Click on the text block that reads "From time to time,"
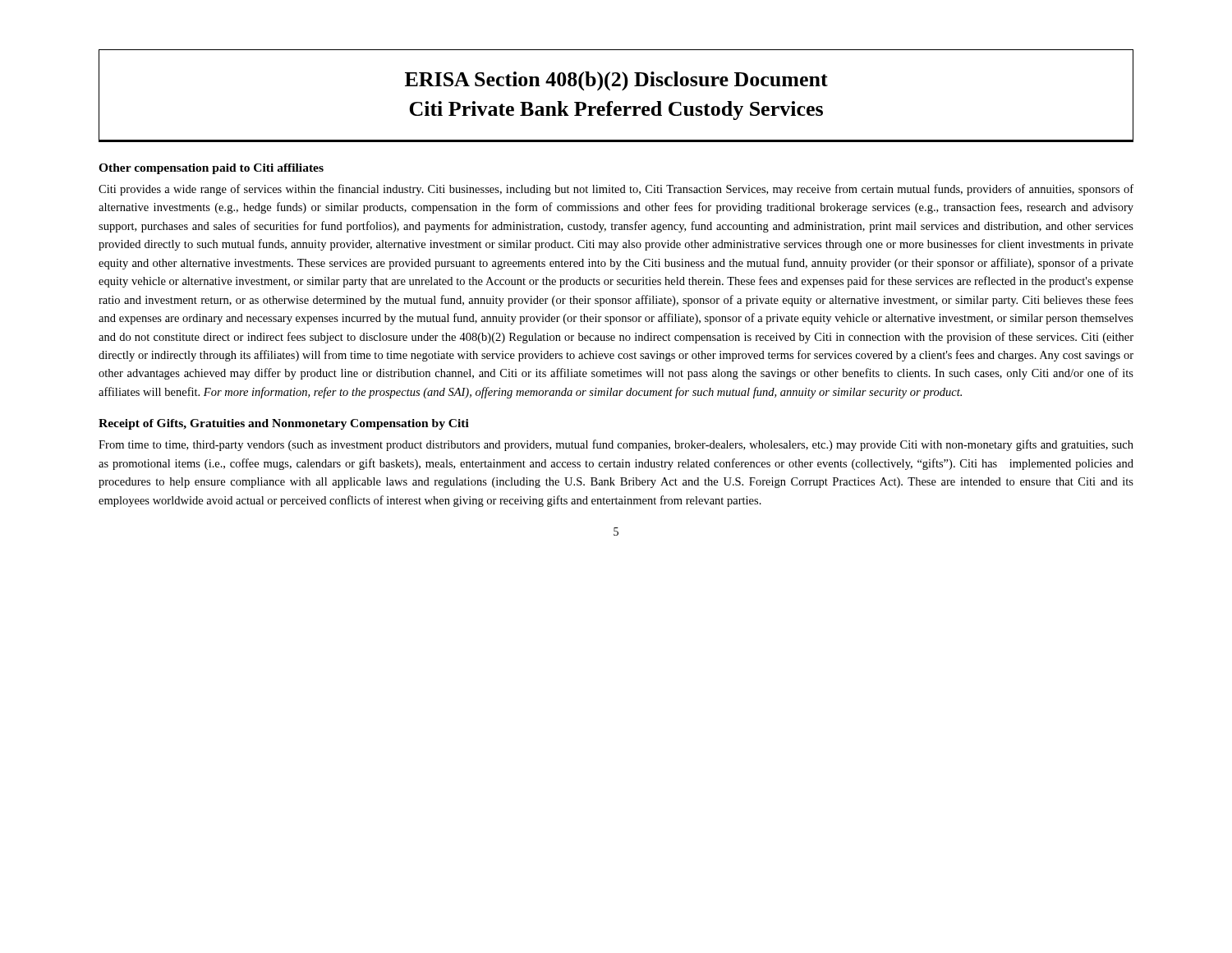This screenshot has height=953, width=1232. [616, 472]
